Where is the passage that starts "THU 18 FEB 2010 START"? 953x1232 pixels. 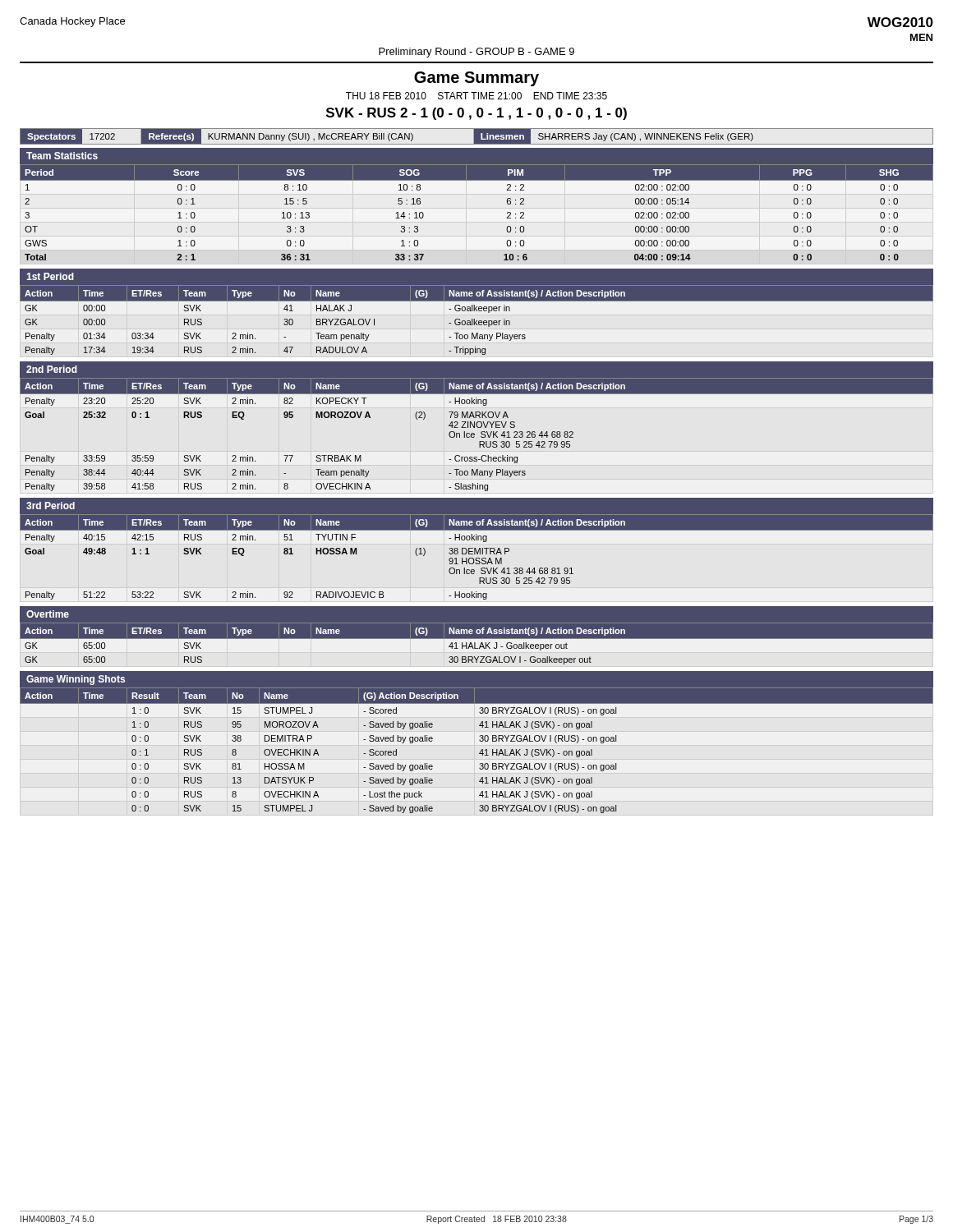476,96
